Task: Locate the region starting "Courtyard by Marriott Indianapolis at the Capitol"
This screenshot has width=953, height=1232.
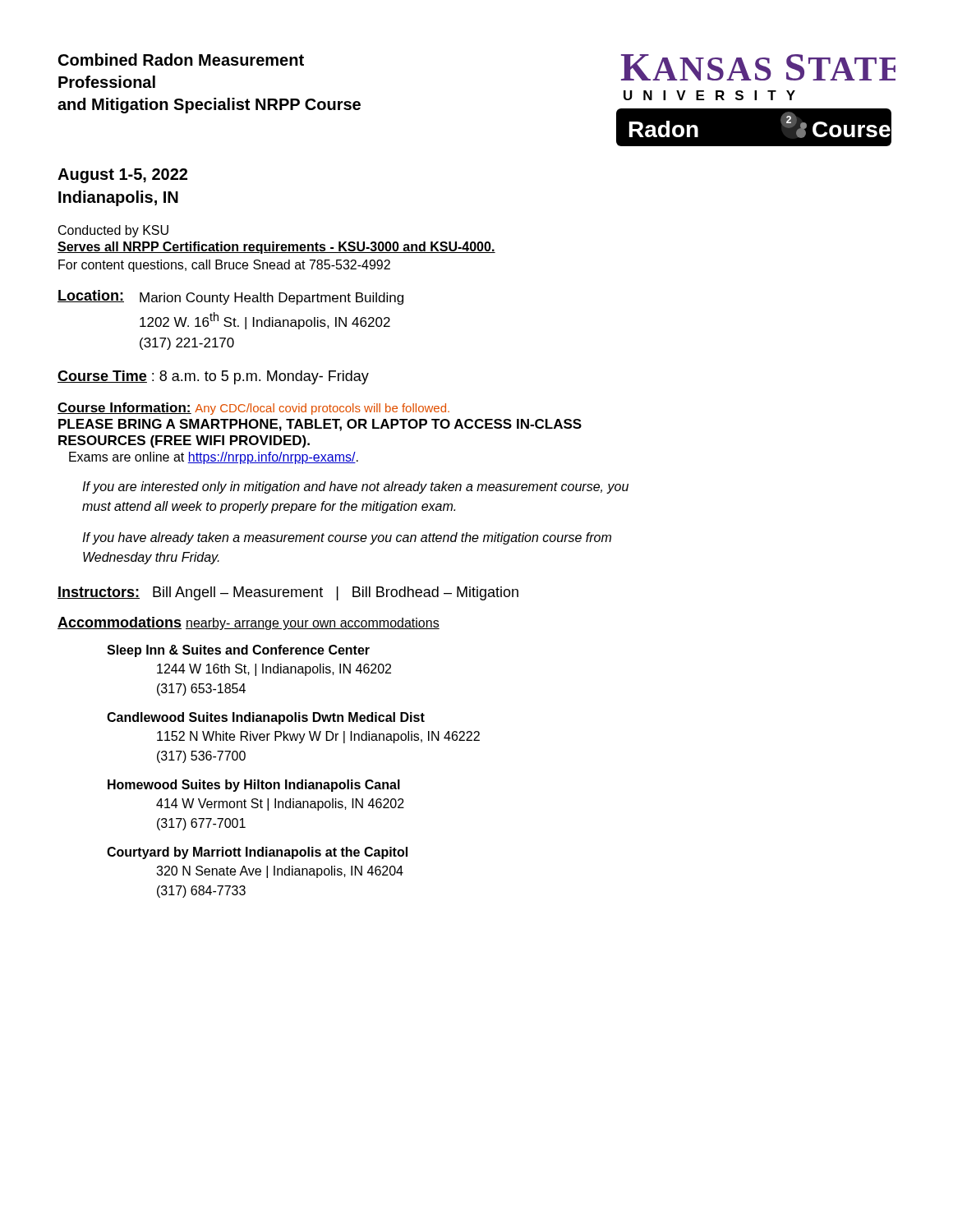Action: 257,853
